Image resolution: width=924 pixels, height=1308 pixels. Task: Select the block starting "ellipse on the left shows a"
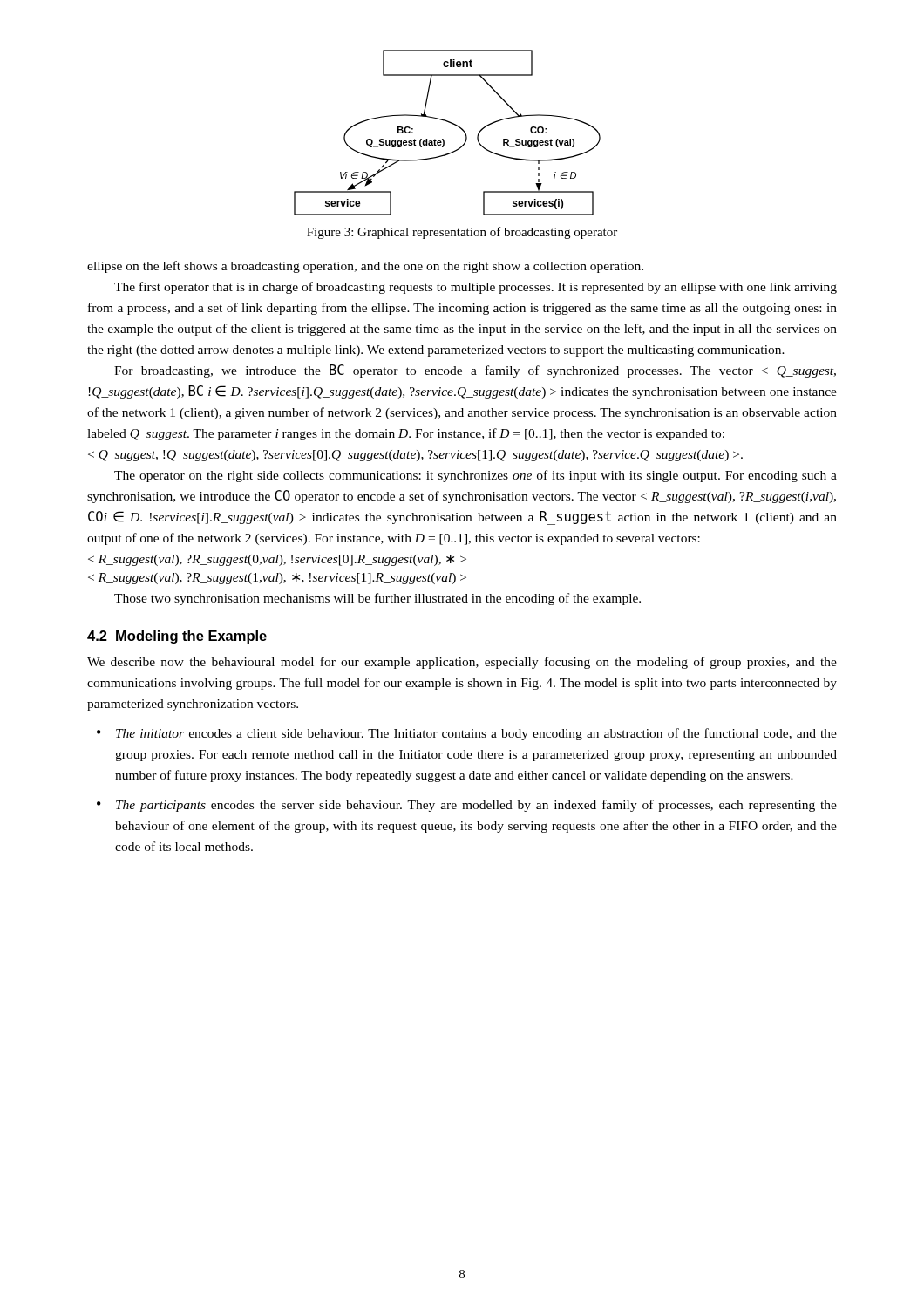pyautogui.click(x=462, y=350)
